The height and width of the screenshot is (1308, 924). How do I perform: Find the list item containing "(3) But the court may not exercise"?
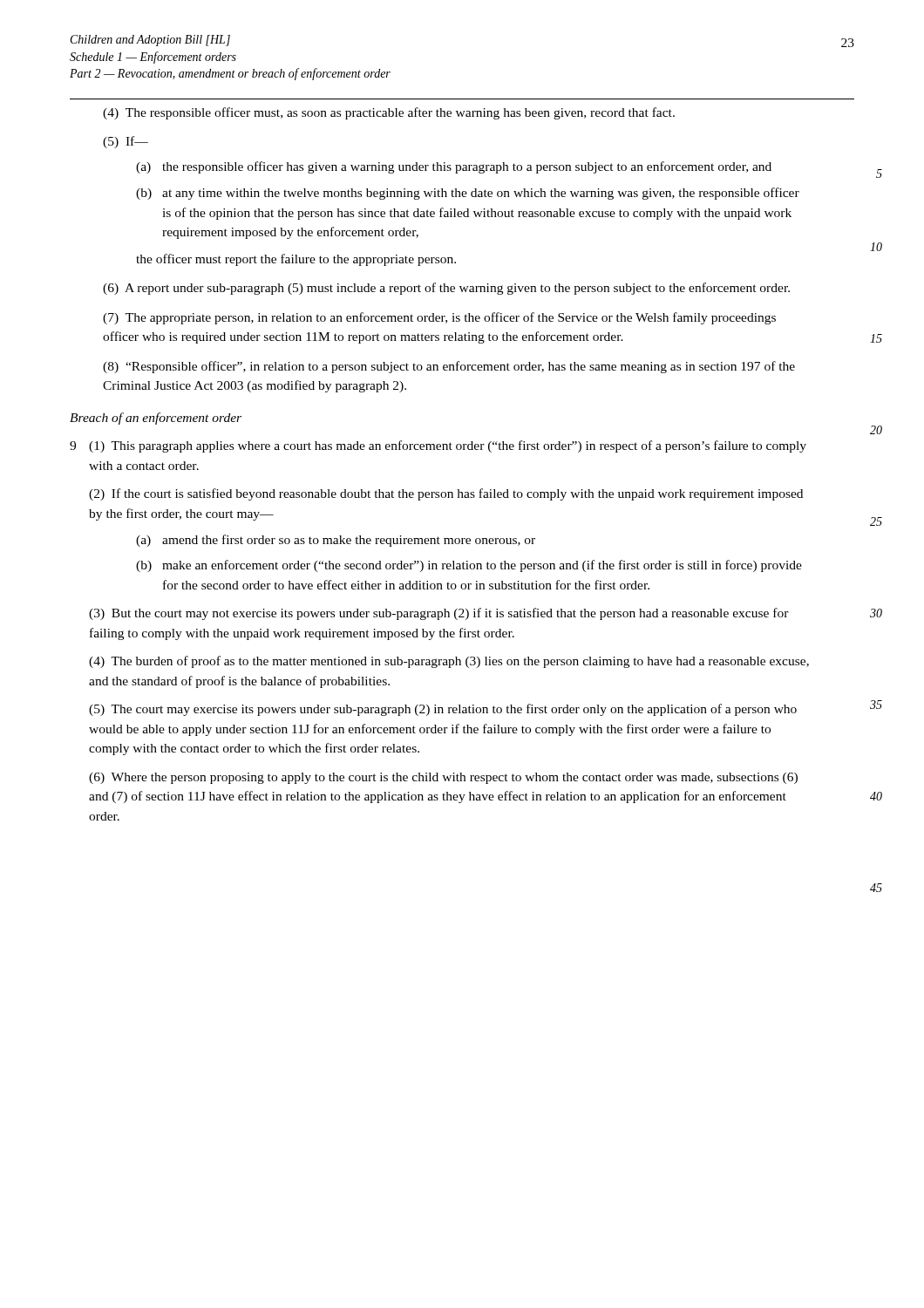click(450, 623)
